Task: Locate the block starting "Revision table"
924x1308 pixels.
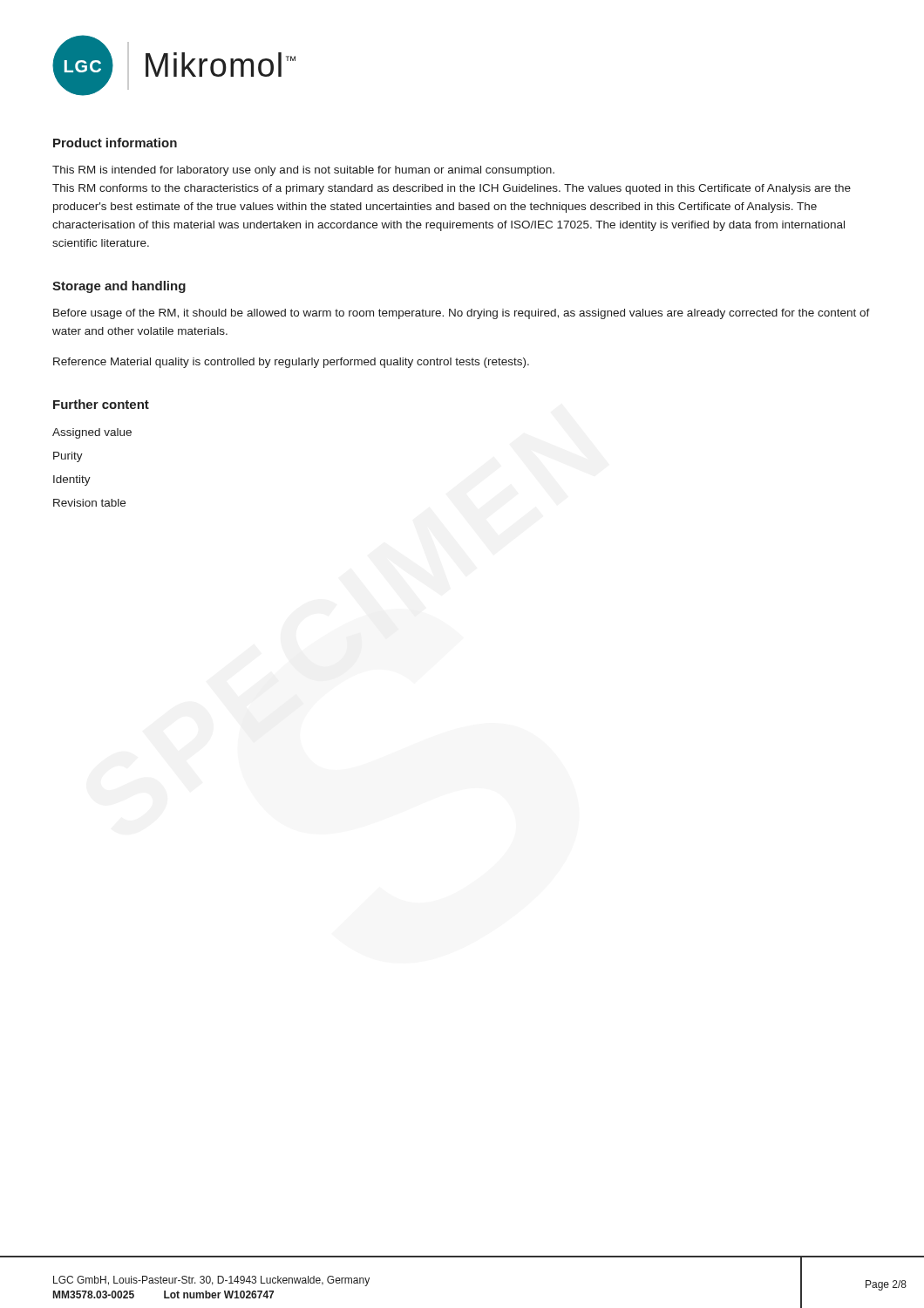Action: pyautogui.click(x=89, y=503)
